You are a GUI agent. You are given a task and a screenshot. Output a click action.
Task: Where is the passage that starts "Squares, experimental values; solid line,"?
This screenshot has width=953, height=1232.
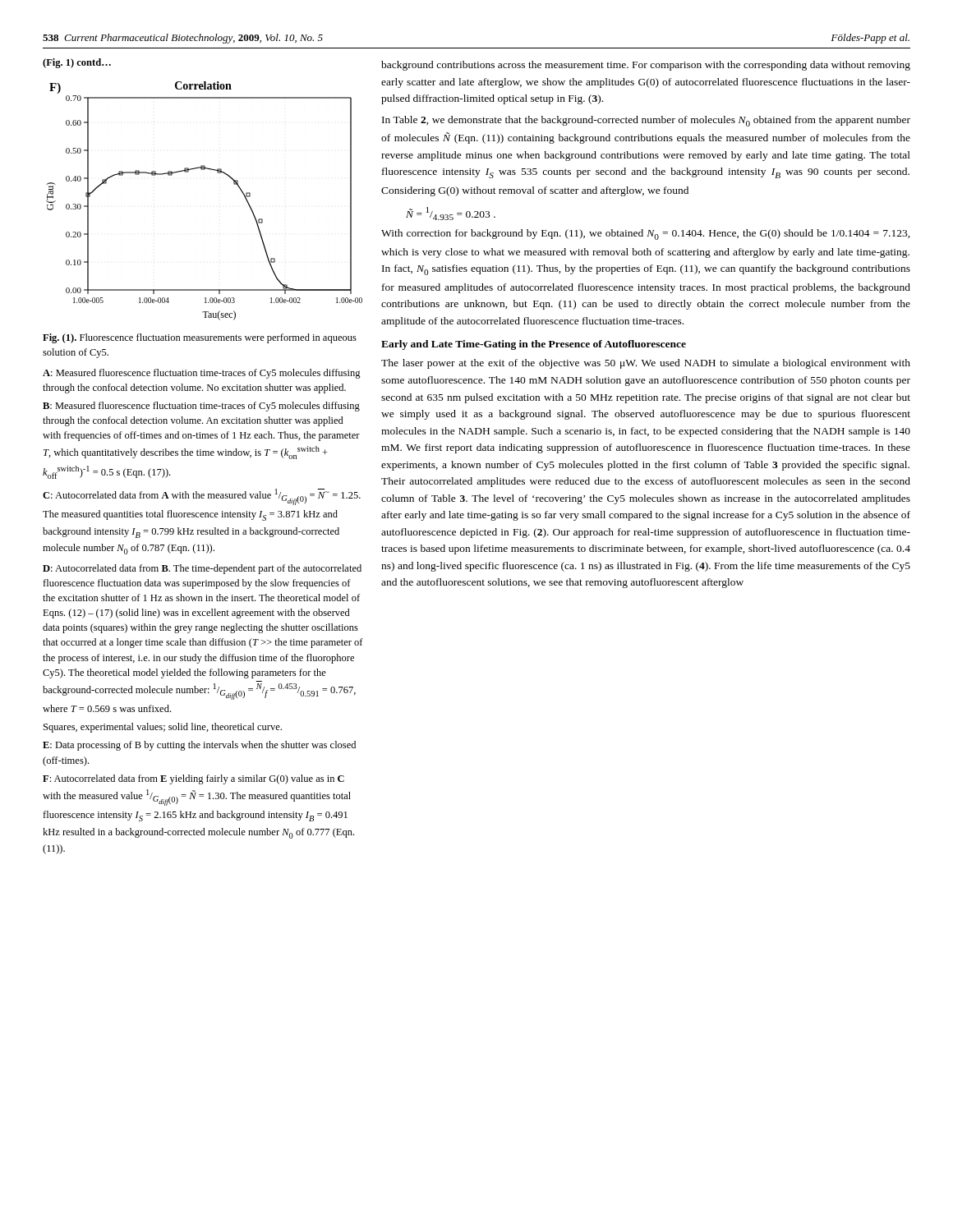point(163,727)
